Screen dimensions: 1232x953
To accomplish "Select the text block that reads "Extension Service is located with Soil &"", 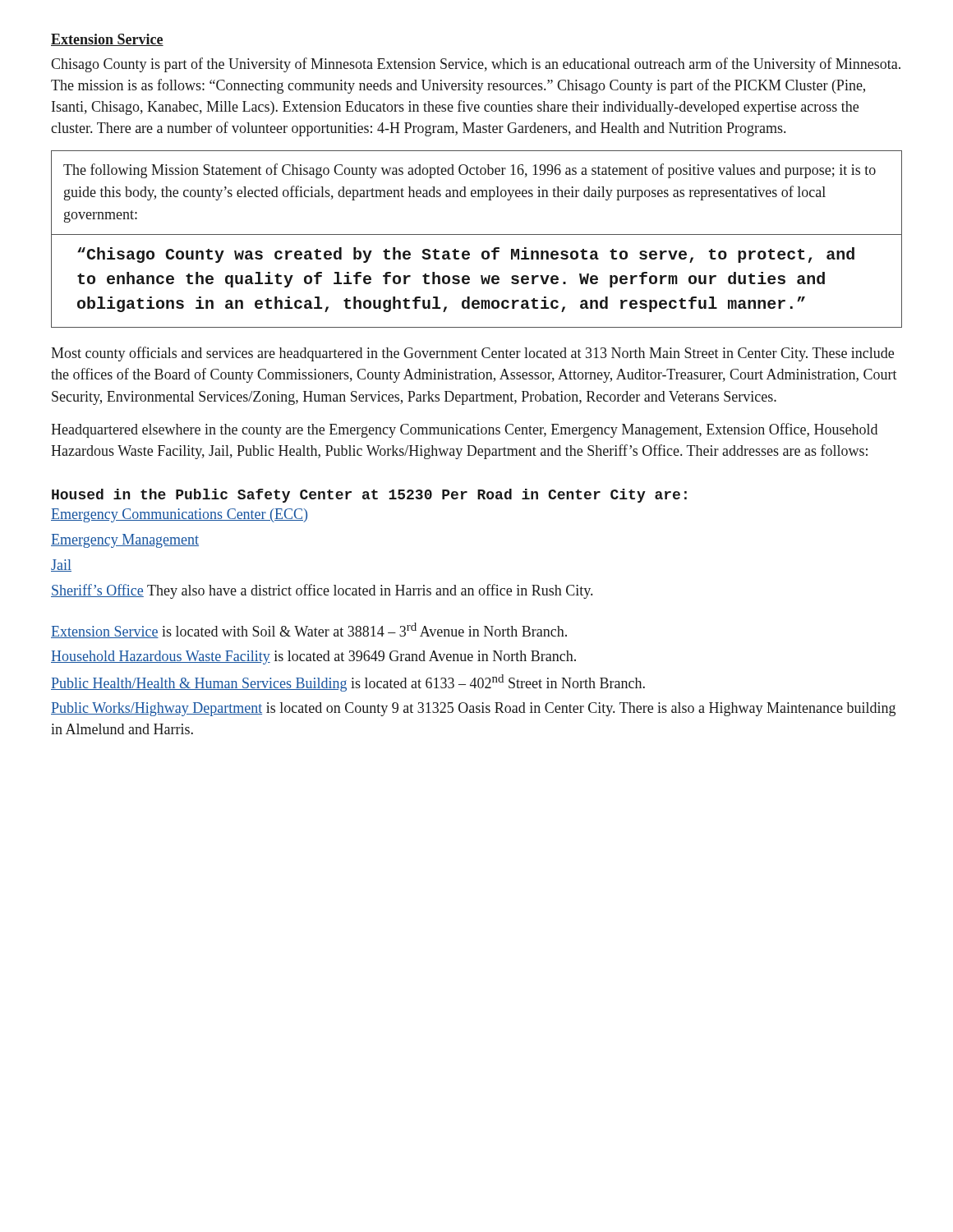I will tap(309, 630).
